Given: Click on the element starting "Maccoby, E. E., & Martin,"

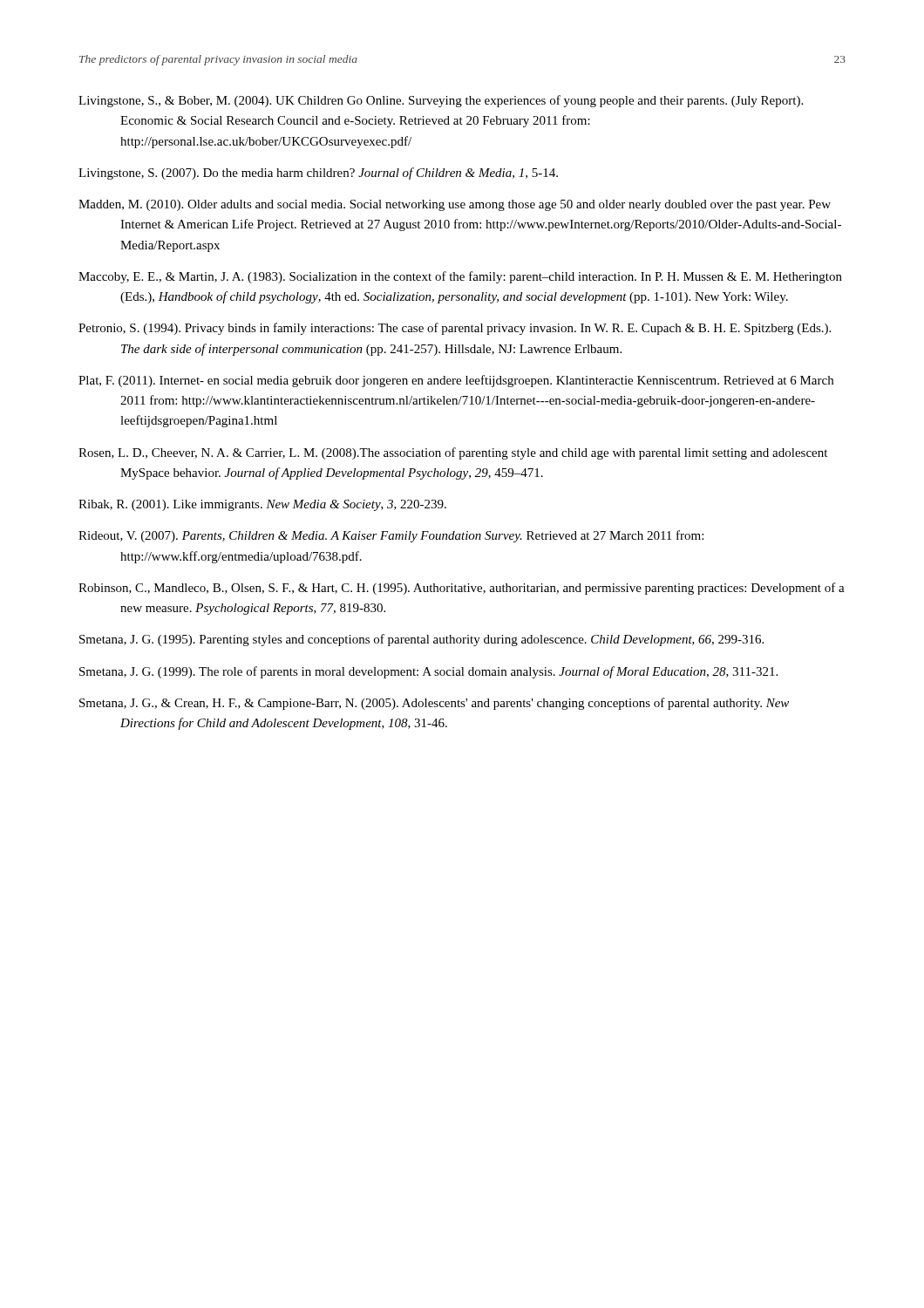Looking at the screenshot, I should [460, 286].
